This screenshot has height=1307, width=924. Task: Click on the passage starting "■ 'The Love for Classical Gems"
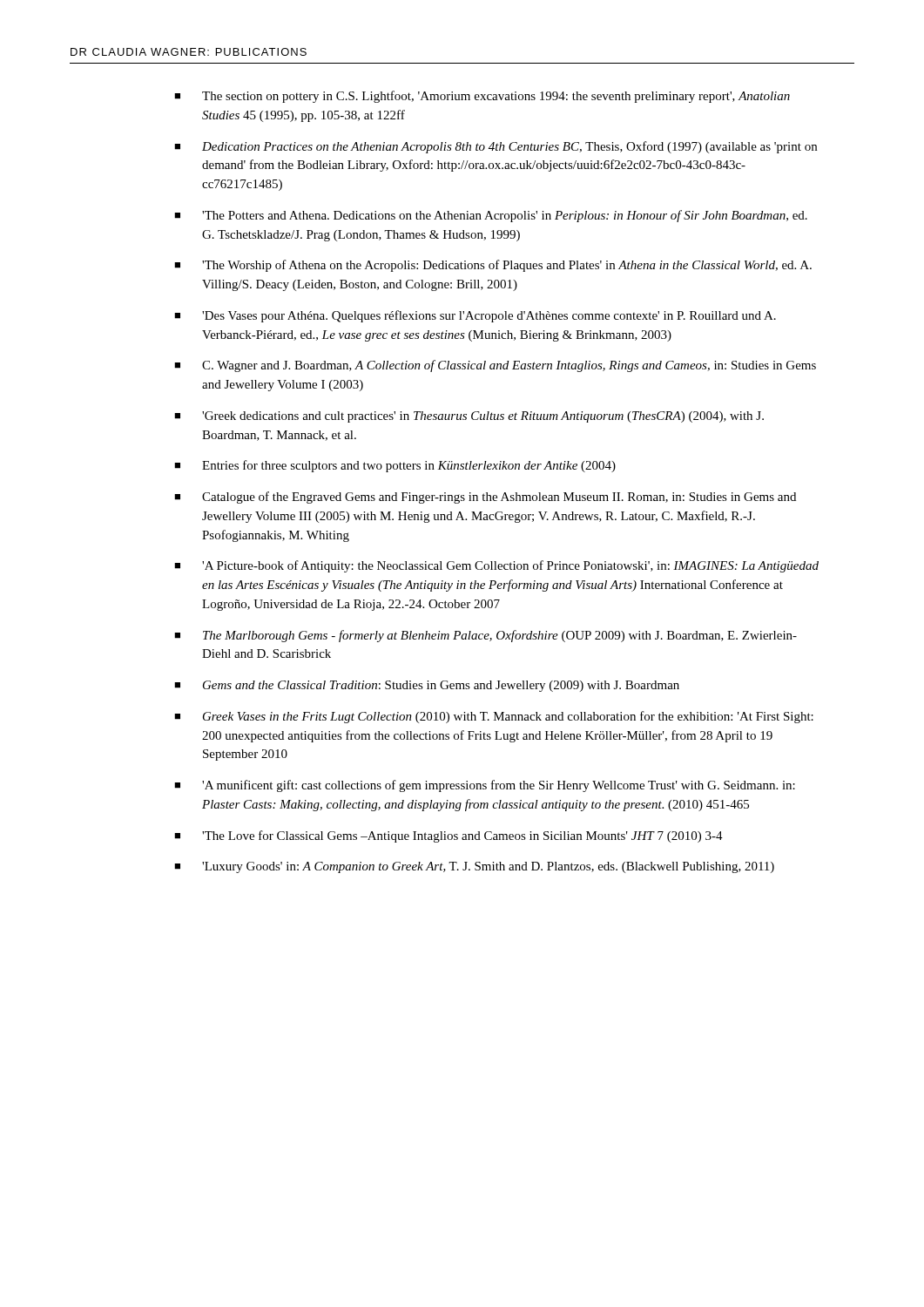pyautogui.click(x=497, y=836)
